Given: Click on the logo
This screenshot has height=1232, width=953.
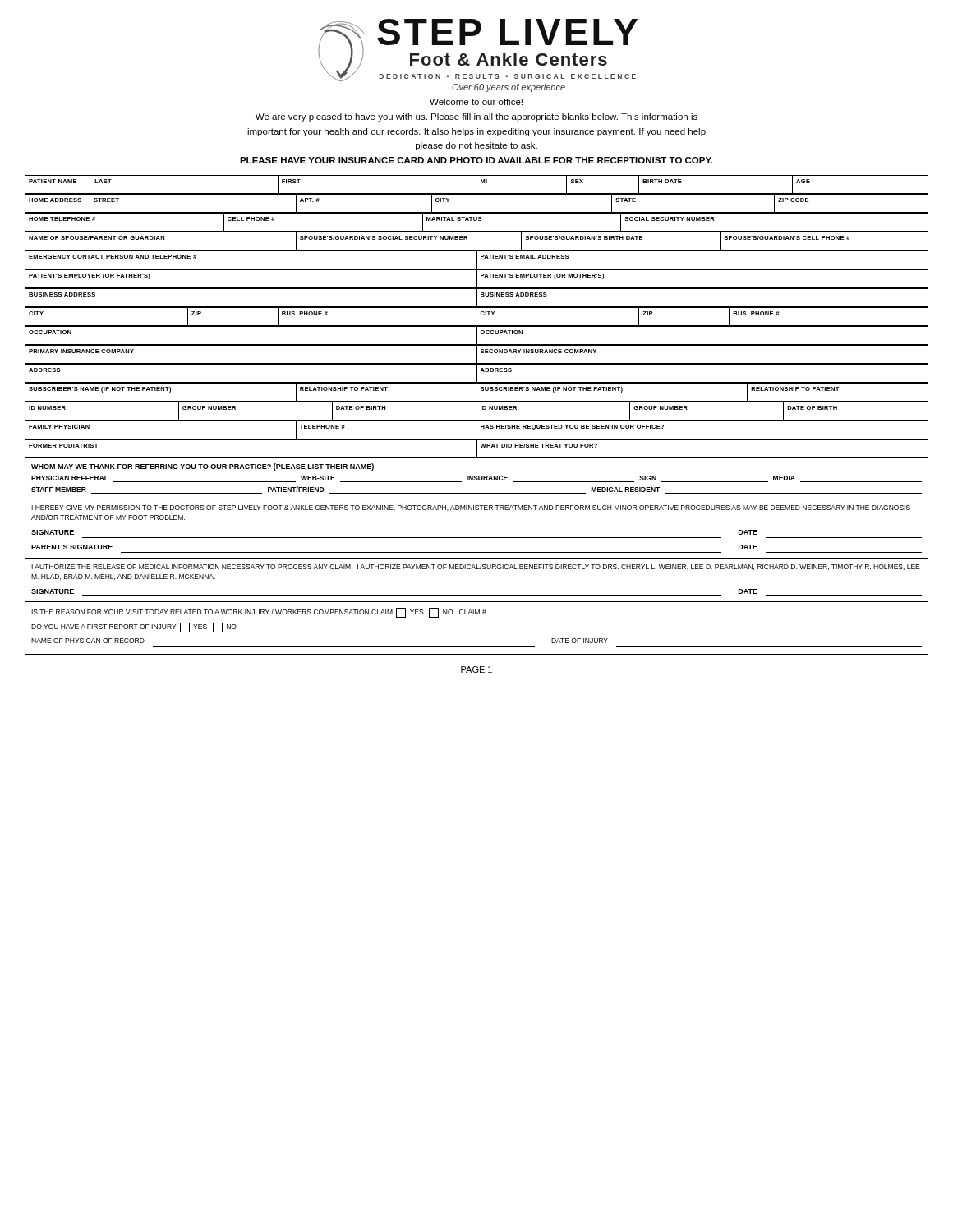Looking at the screenshot, I should click(476, 46).
